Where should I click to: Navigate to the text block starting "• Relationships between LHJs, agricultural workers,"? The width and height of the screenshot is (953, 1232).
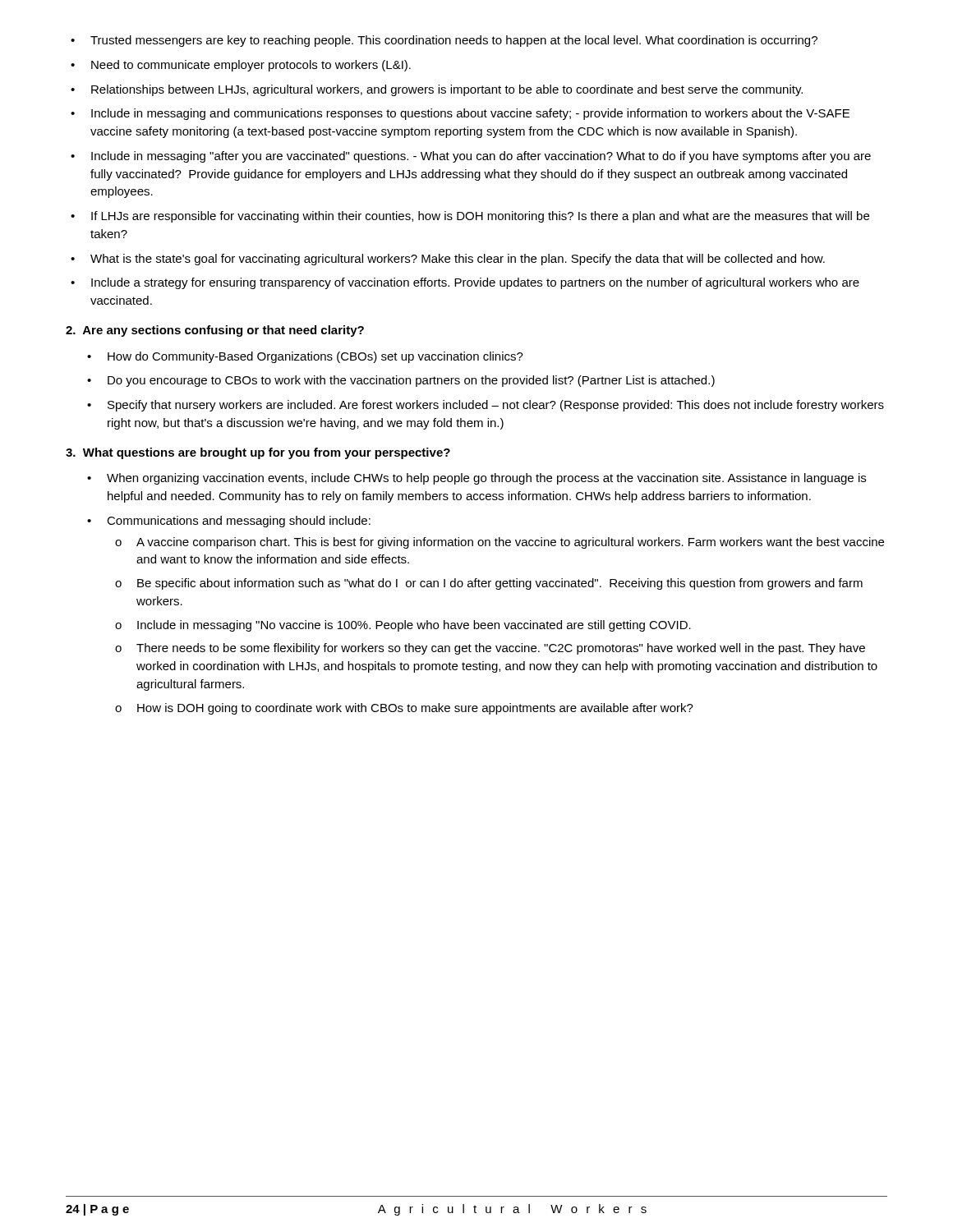pos(437,89)
